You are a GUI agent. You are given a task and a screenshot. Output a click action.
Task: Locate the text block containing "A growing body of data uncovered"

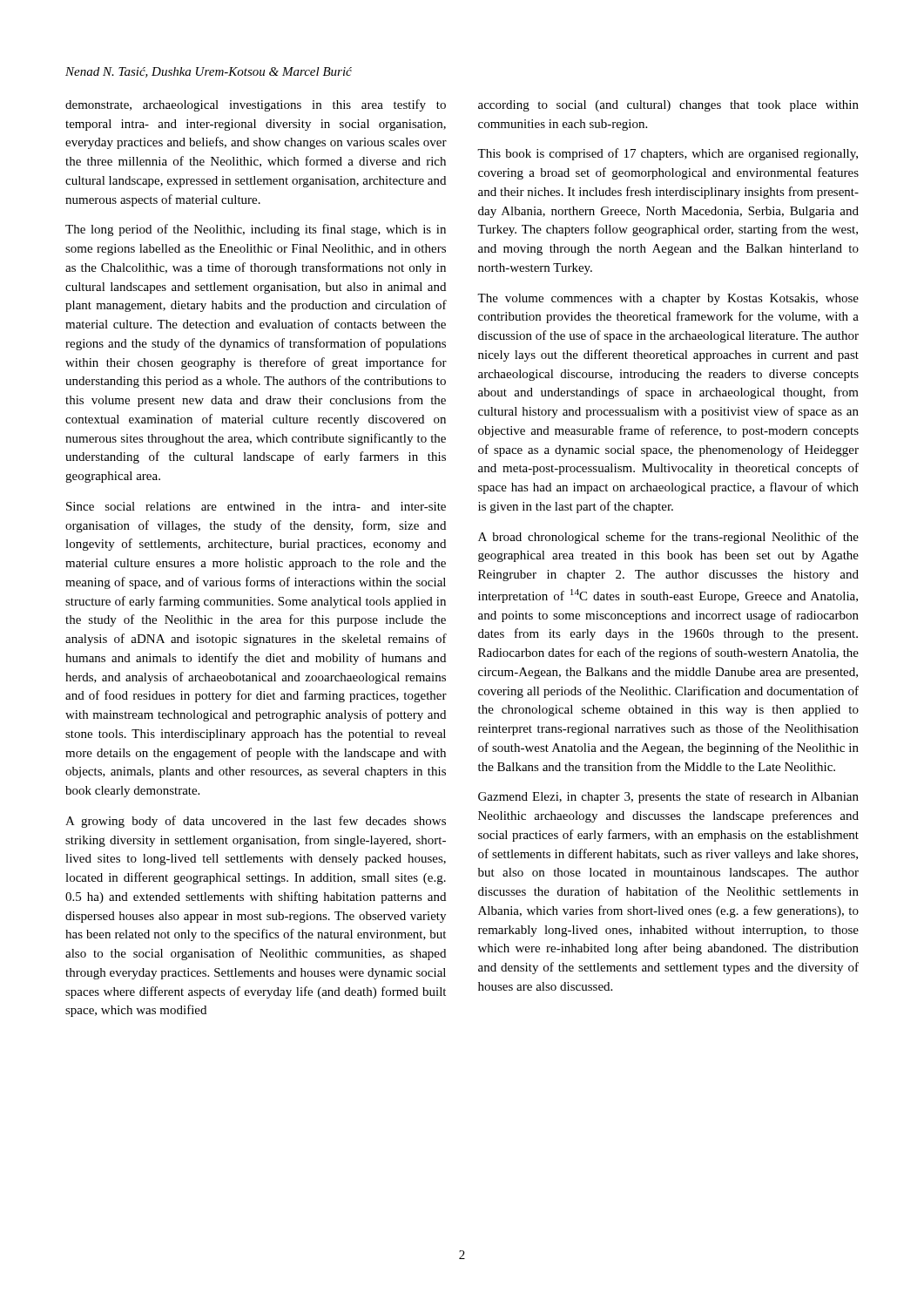(x=256, y=916)
